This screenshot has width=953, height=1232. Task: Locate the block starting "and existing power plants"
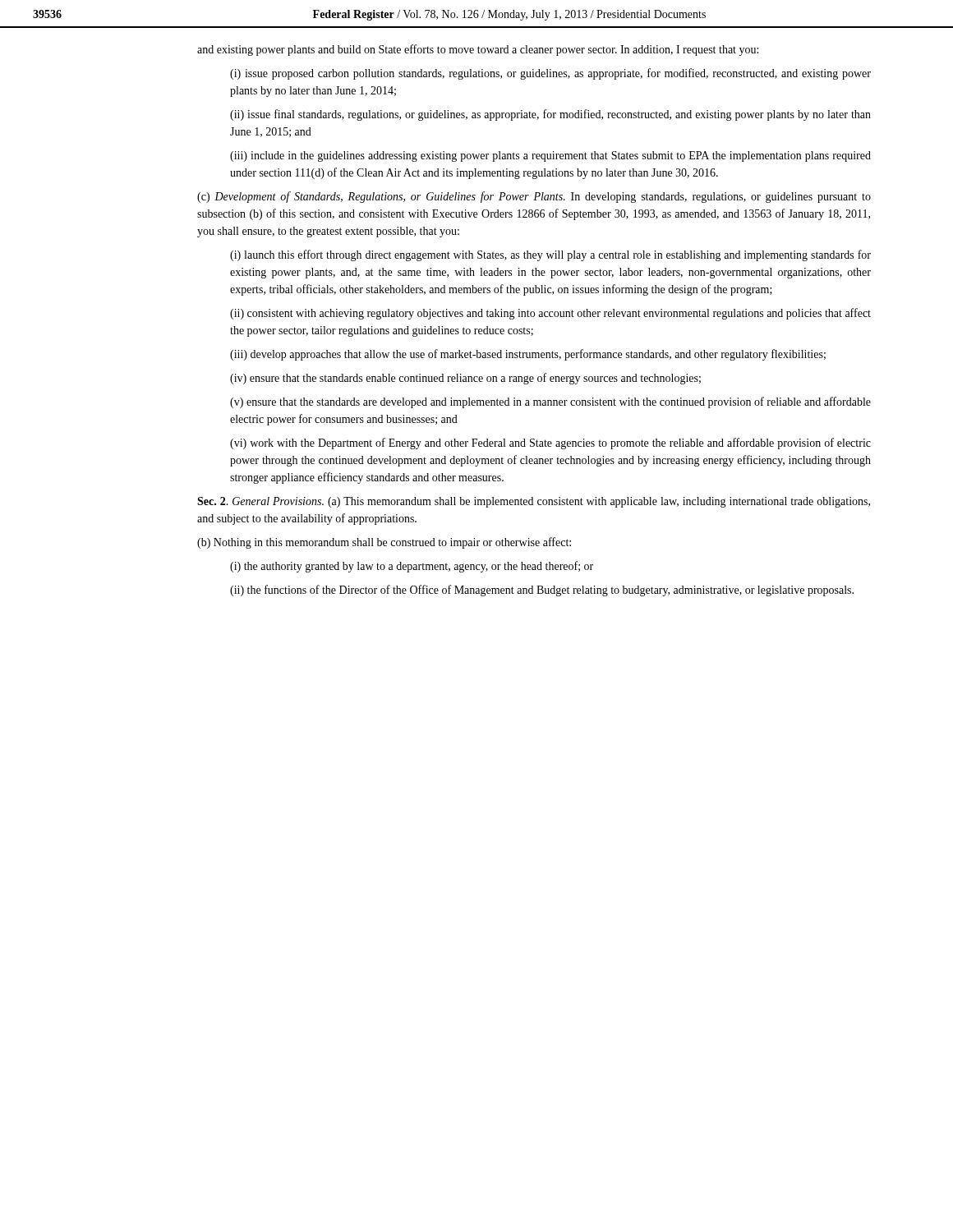(478, 50)
